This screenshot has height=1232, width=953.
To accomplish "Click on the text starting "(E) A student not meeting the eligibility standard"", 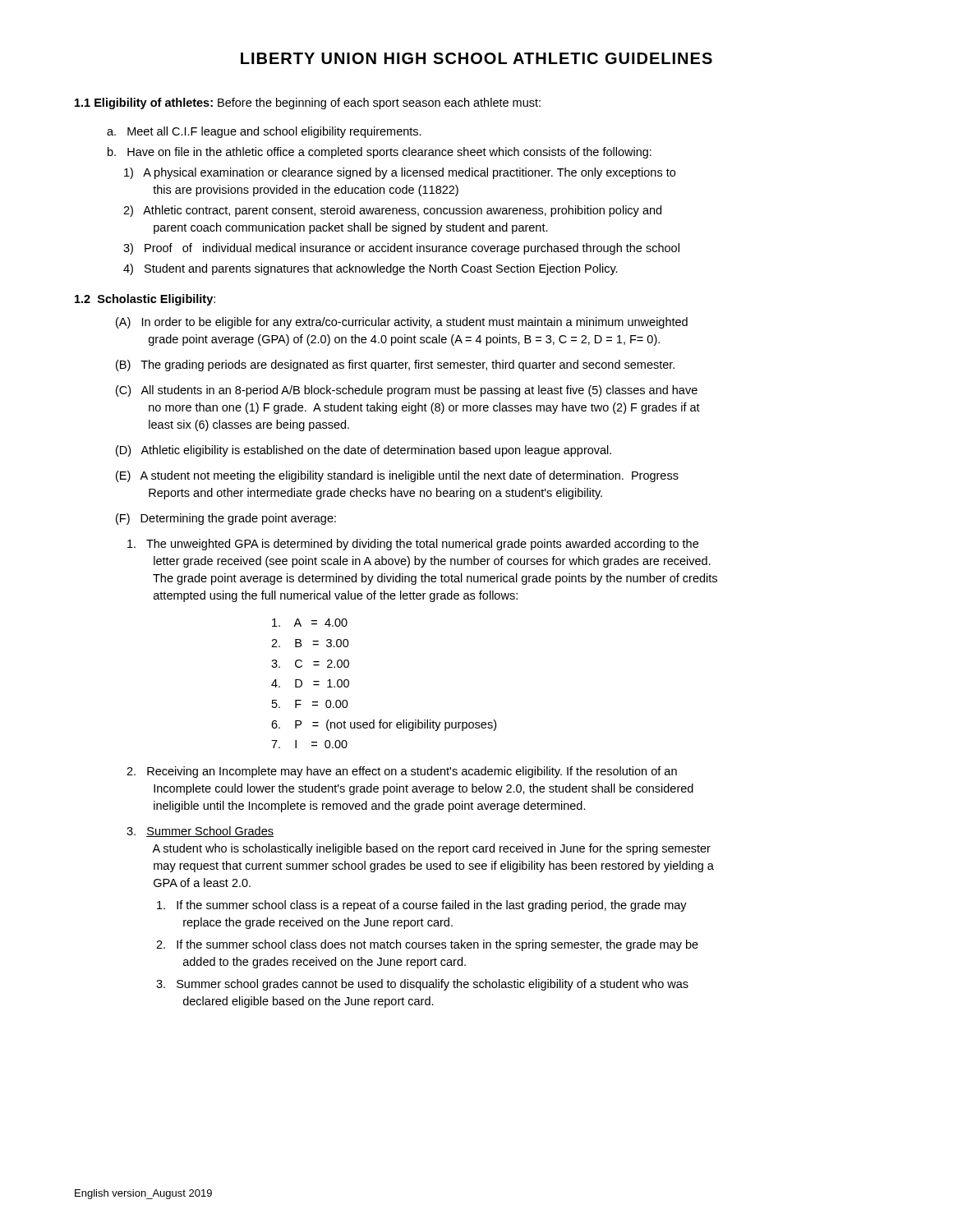I will point(397,484).
